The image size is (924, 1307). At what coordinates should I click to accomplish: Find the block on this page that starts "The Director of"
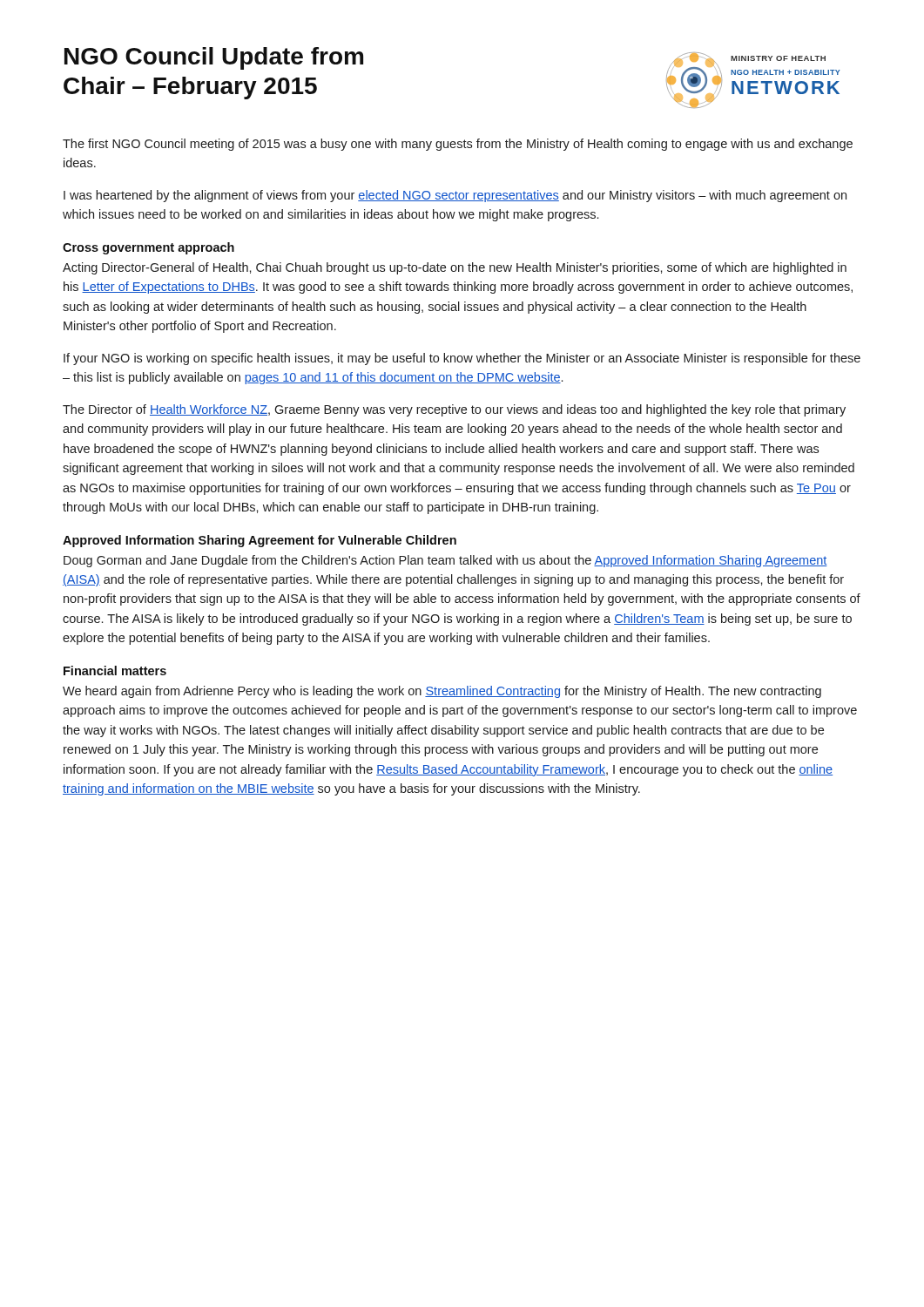pyautogui.click(x=459, y=458)
